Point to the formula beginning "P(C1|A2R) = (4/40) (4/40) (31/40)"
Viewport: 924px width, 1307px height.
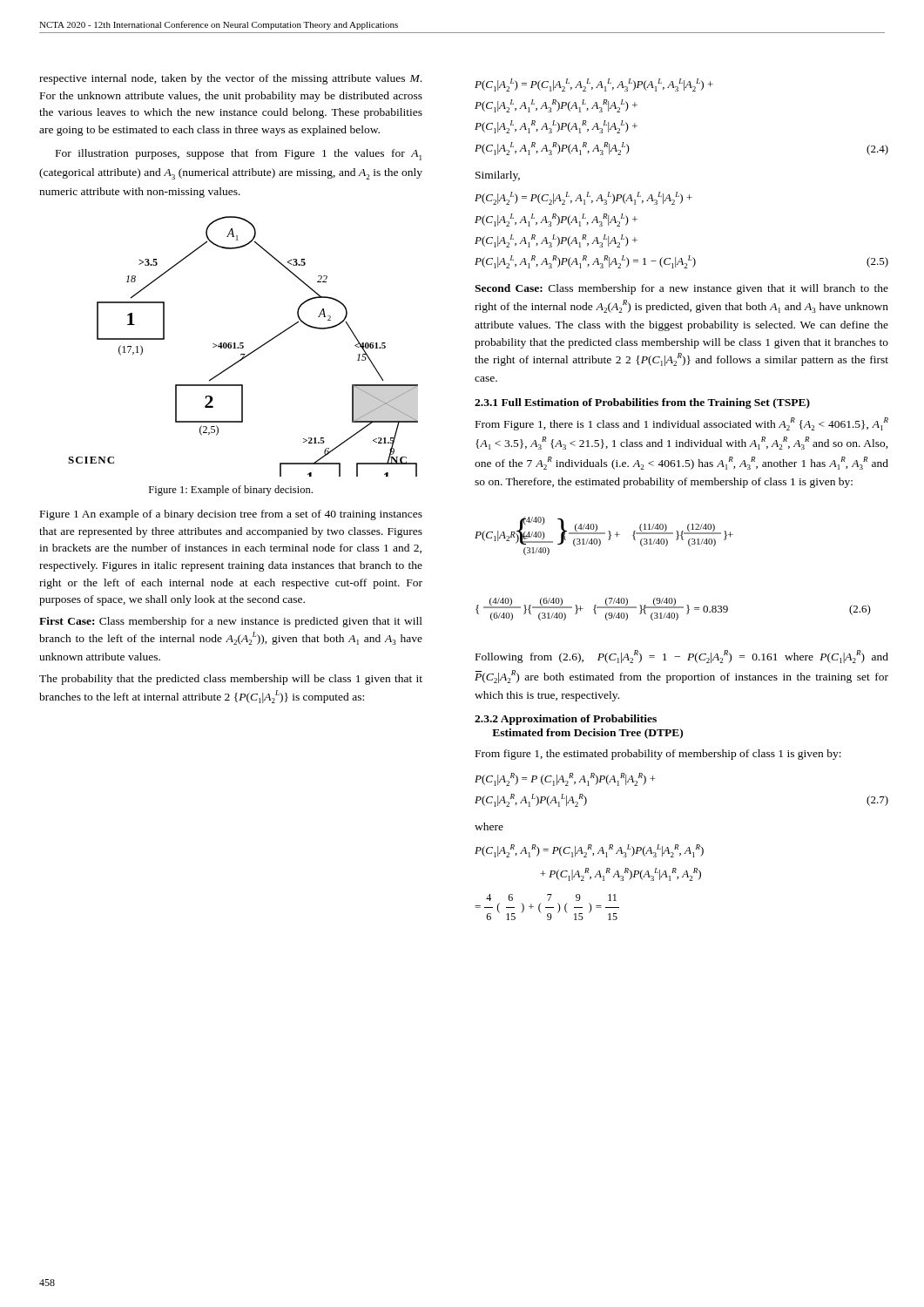[x=604, y=536]
